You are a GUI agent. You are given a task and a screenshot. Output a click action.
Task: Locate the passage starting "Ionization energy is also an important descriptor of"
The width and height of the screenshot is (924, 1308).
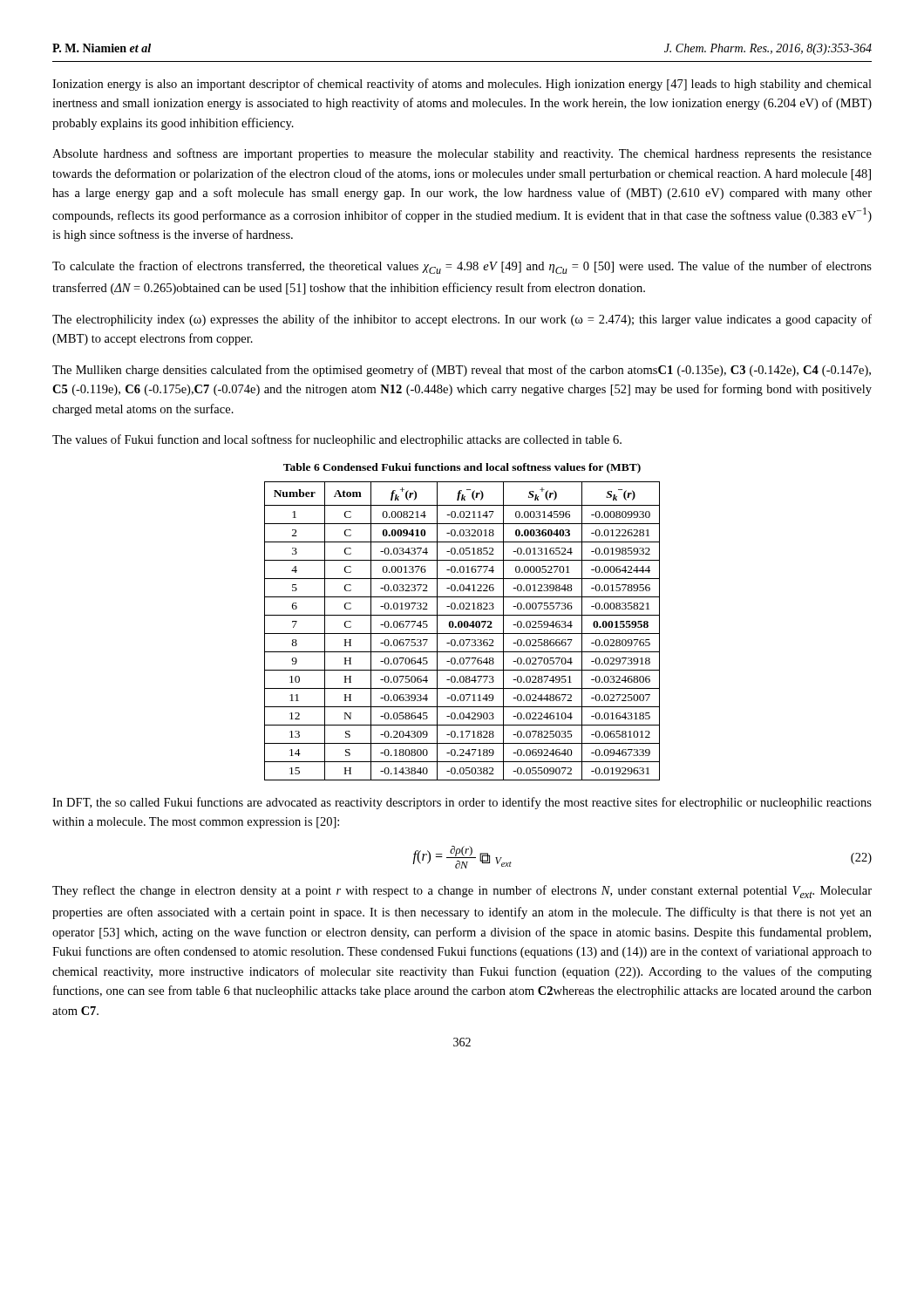462,103
